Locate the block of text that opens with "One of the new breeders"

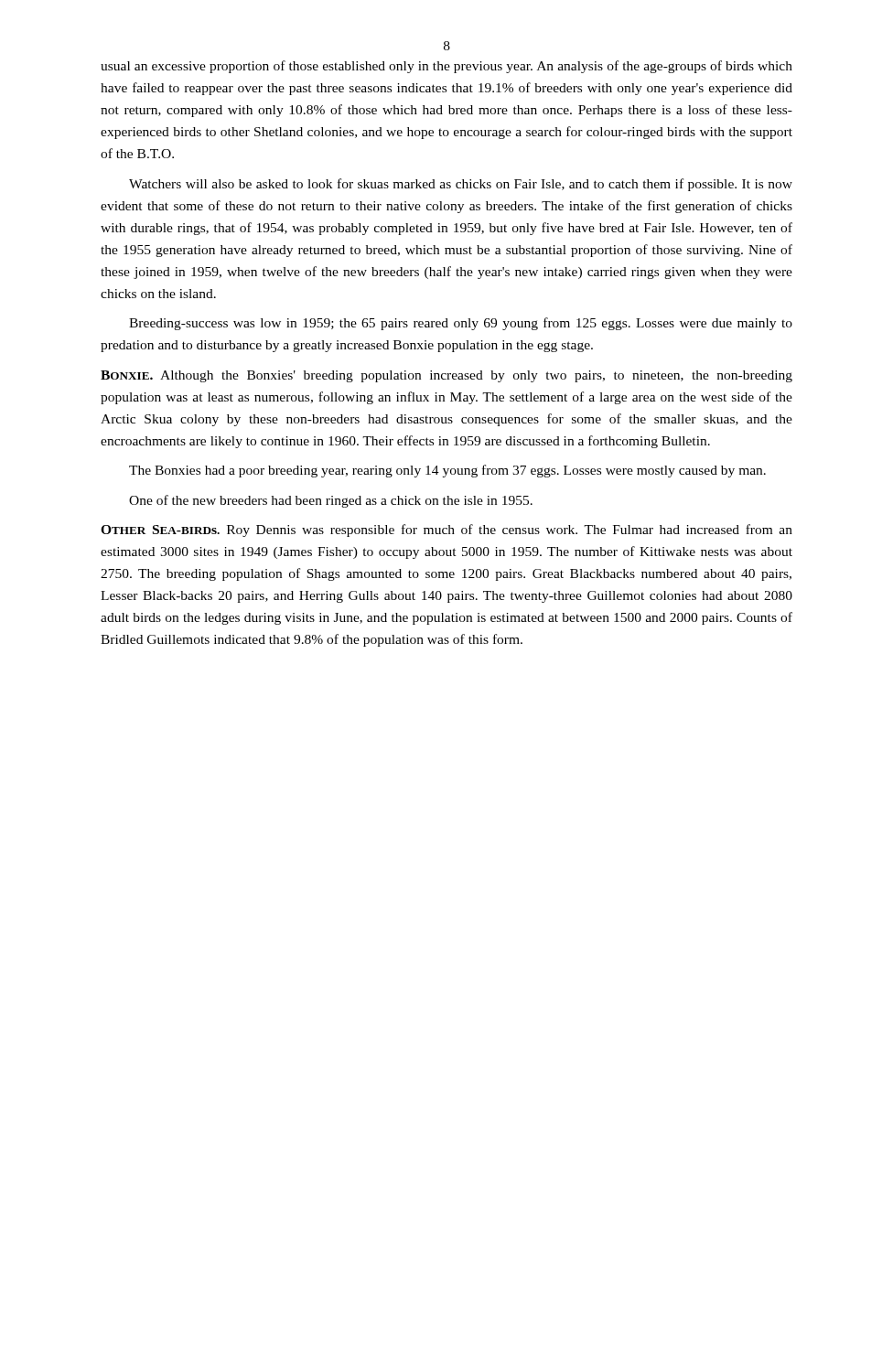pos(446,500)
